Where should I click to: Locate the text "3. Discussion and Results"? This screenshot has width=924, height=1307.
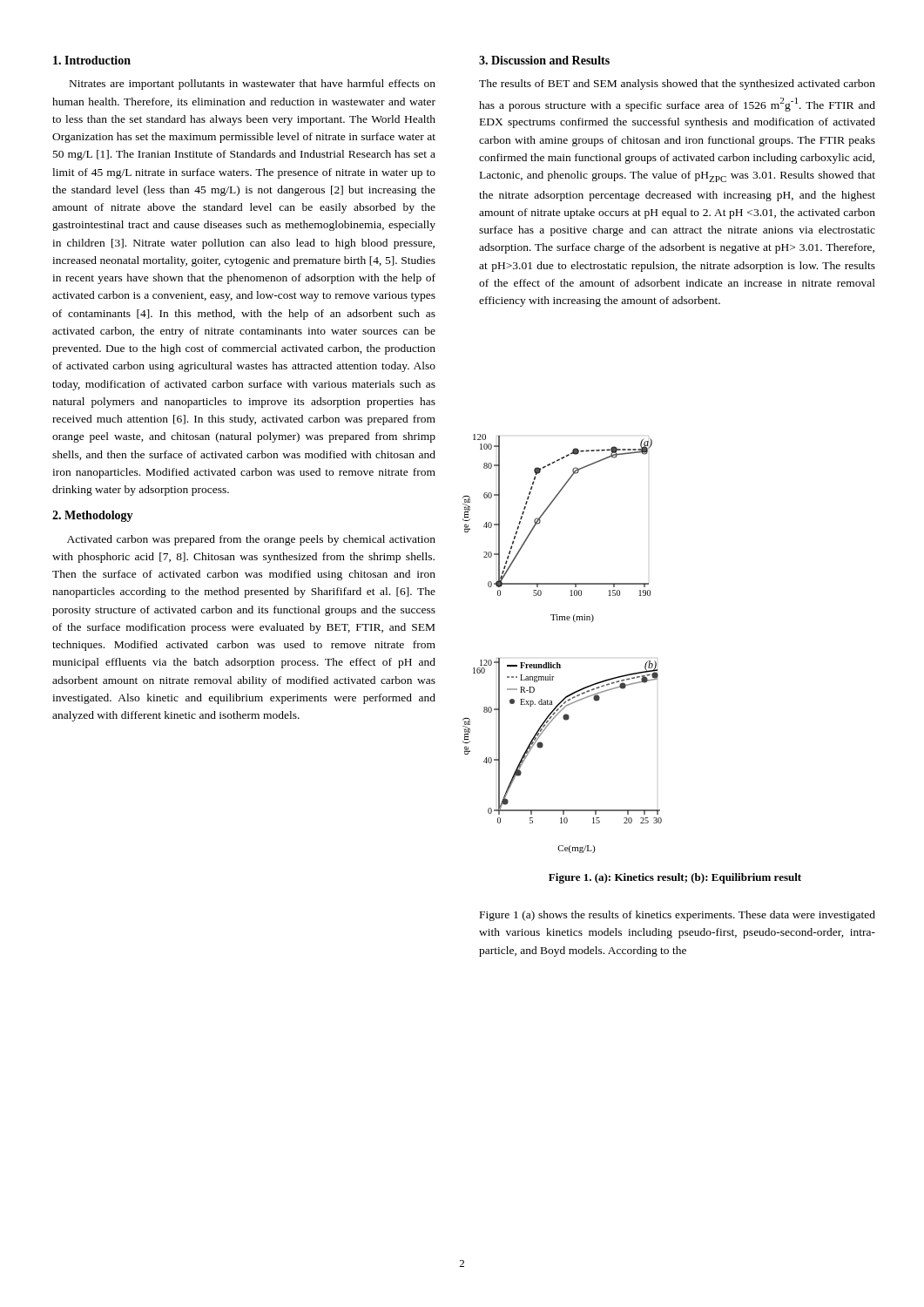coord(544,61)
